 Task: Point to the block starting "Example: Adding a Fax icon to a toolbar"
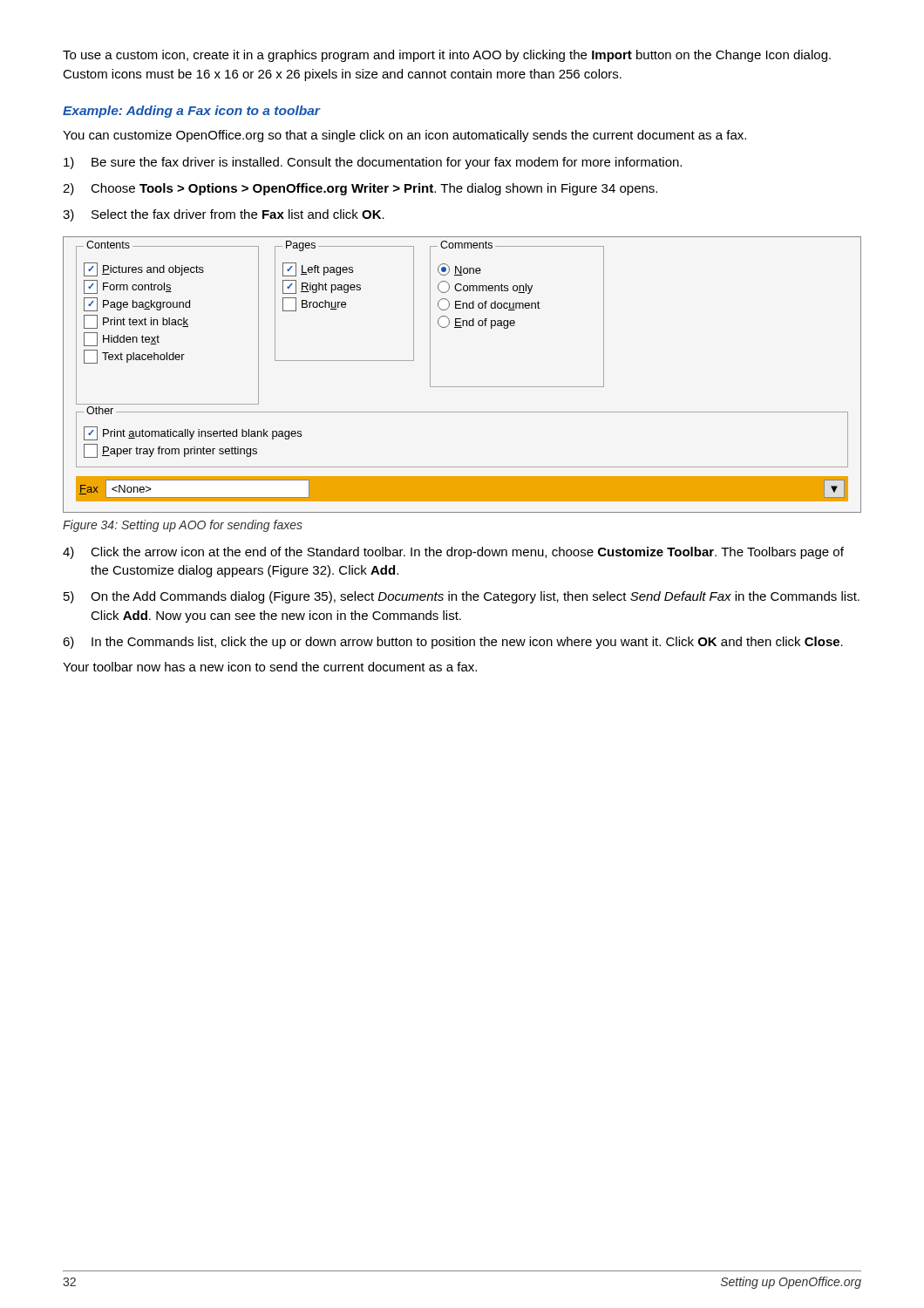tap(192, 112)
